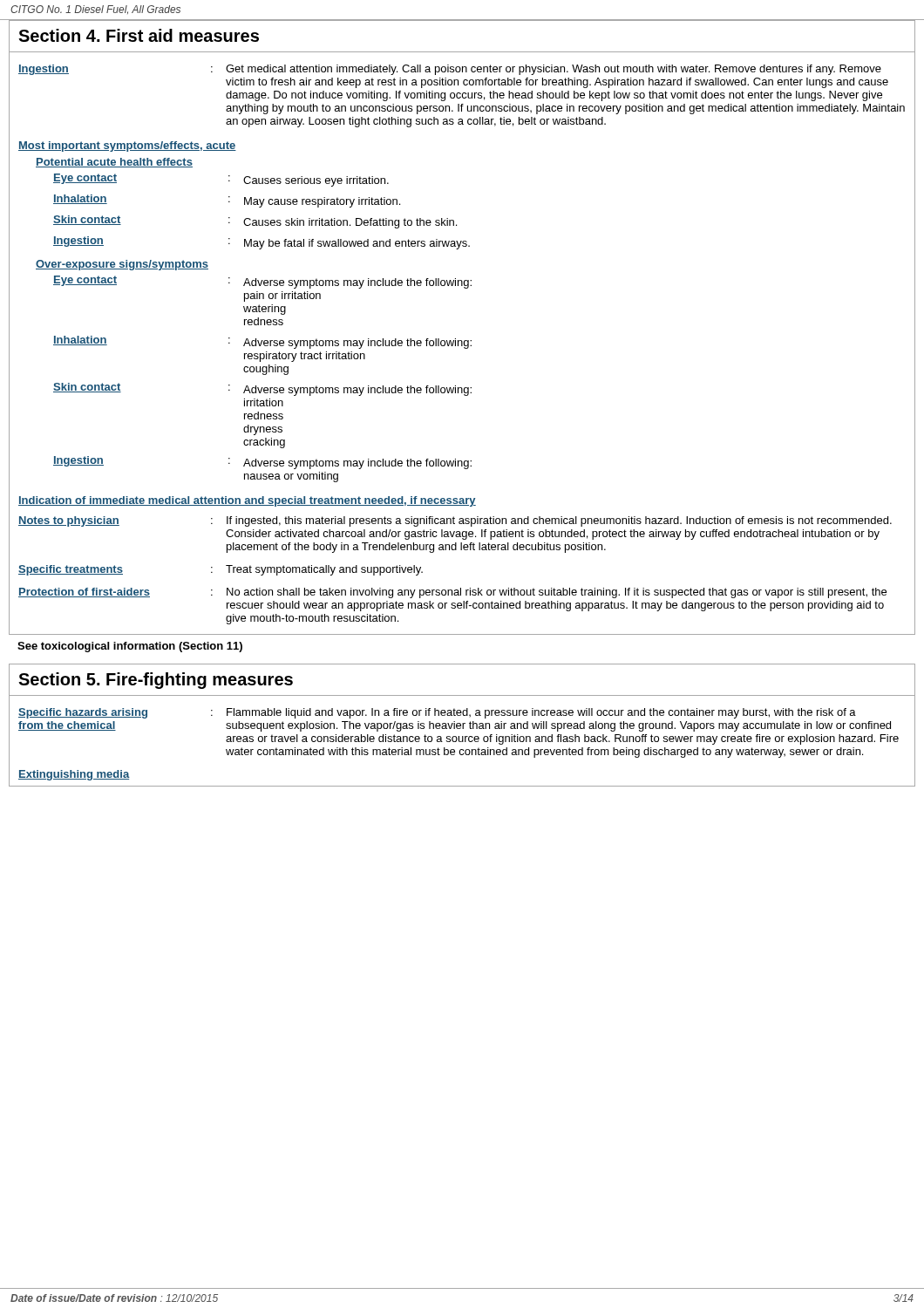Navigate to the text starting "Protection of first-aiders : No action shall"
The width and height of the screenshot is (924, 1308).
pyautogui.click(x=462, y=605)
